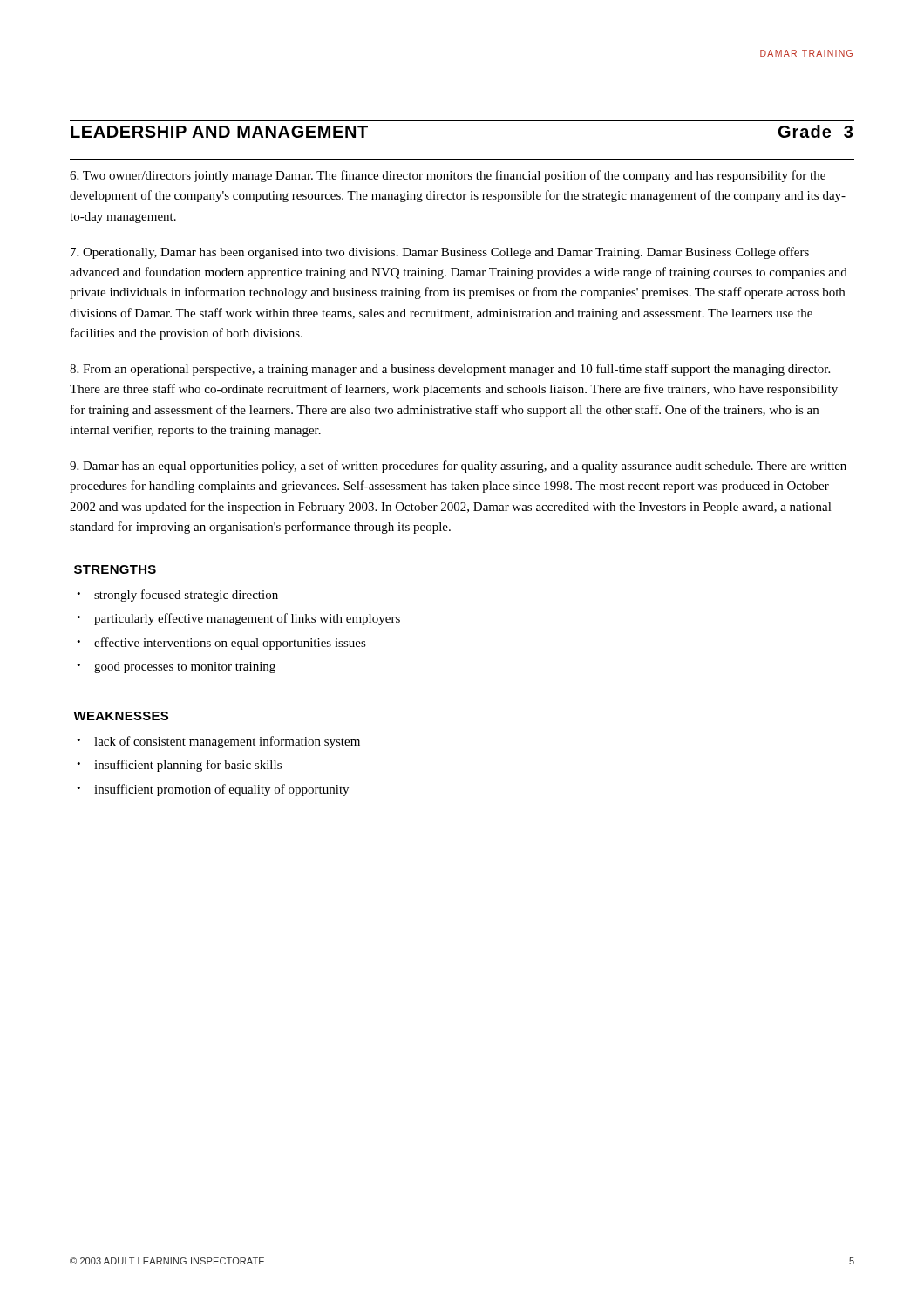Locate the title
The height and width of the screenshot is (1308, 924).
click(x=462, y=132)
